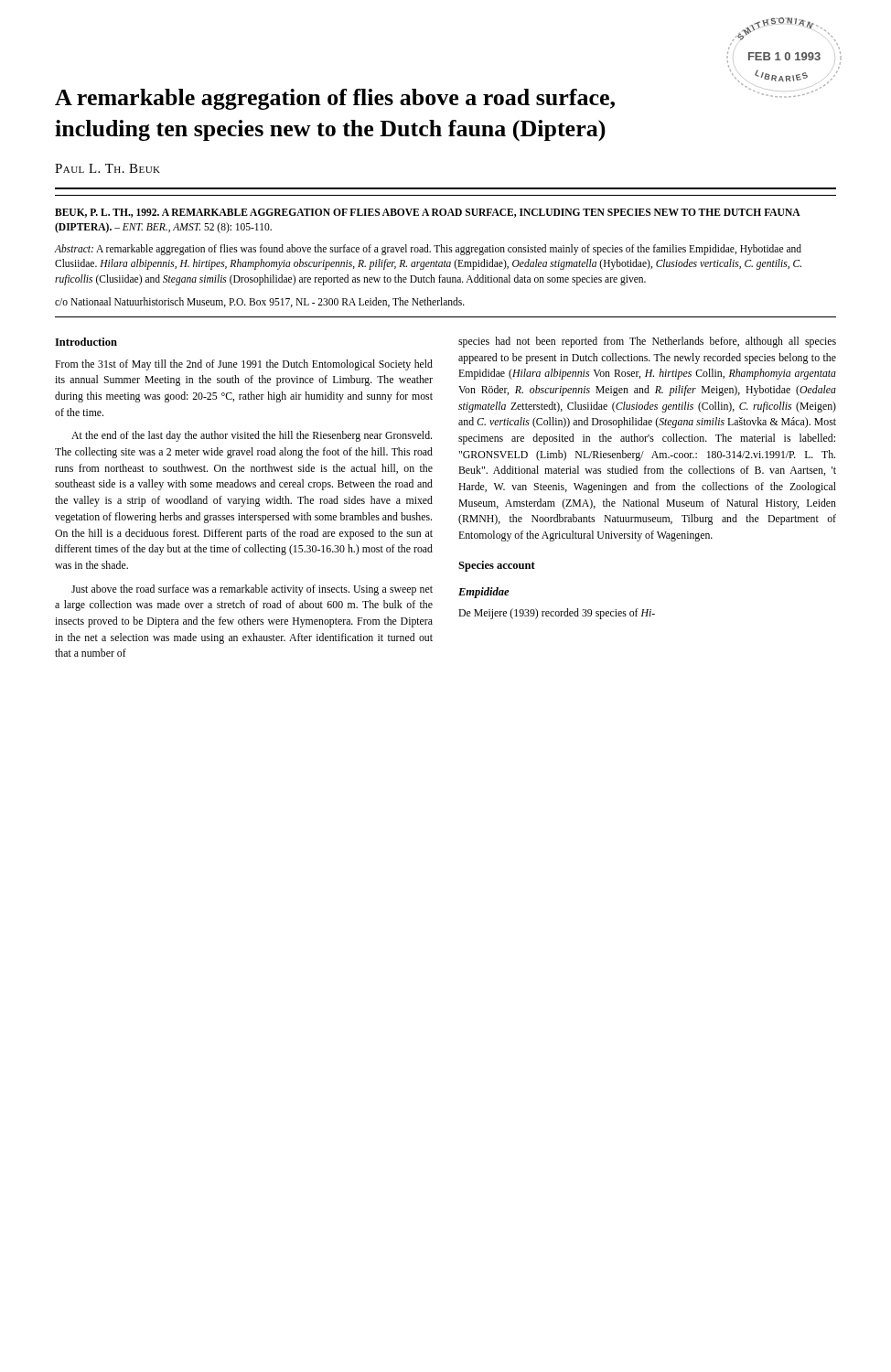The height and width of the screenshot is (1372, 891).
Task: Point to the passage starting "From the 31st of May till"
Action: [x=244, y=509]
